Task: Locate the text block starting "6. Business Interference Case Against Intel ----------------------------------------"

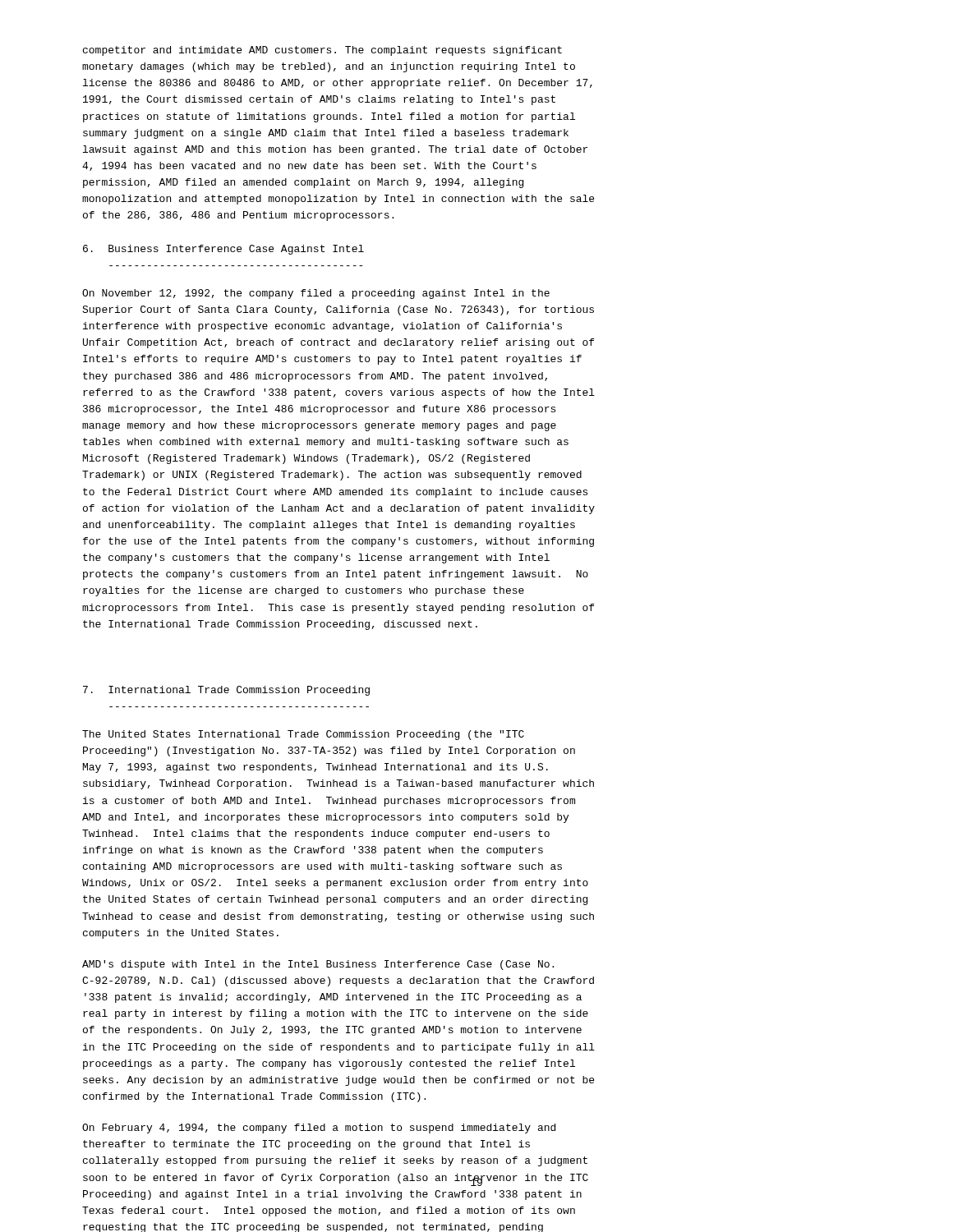Action: coord(223,257)
